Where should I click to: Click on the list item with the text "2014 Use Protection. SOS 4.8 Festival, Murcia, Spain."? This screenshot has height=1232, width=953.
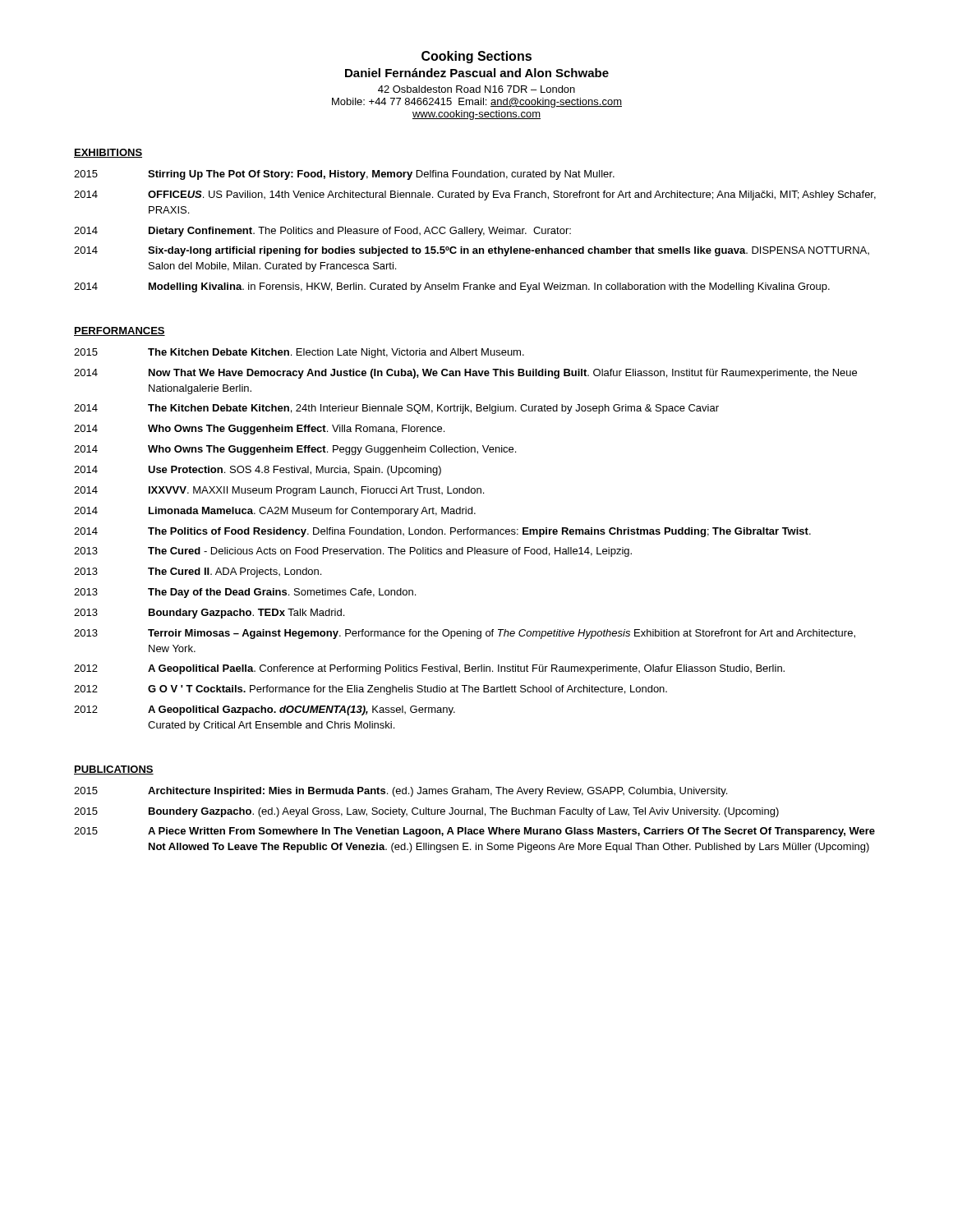tap(258, 471)
